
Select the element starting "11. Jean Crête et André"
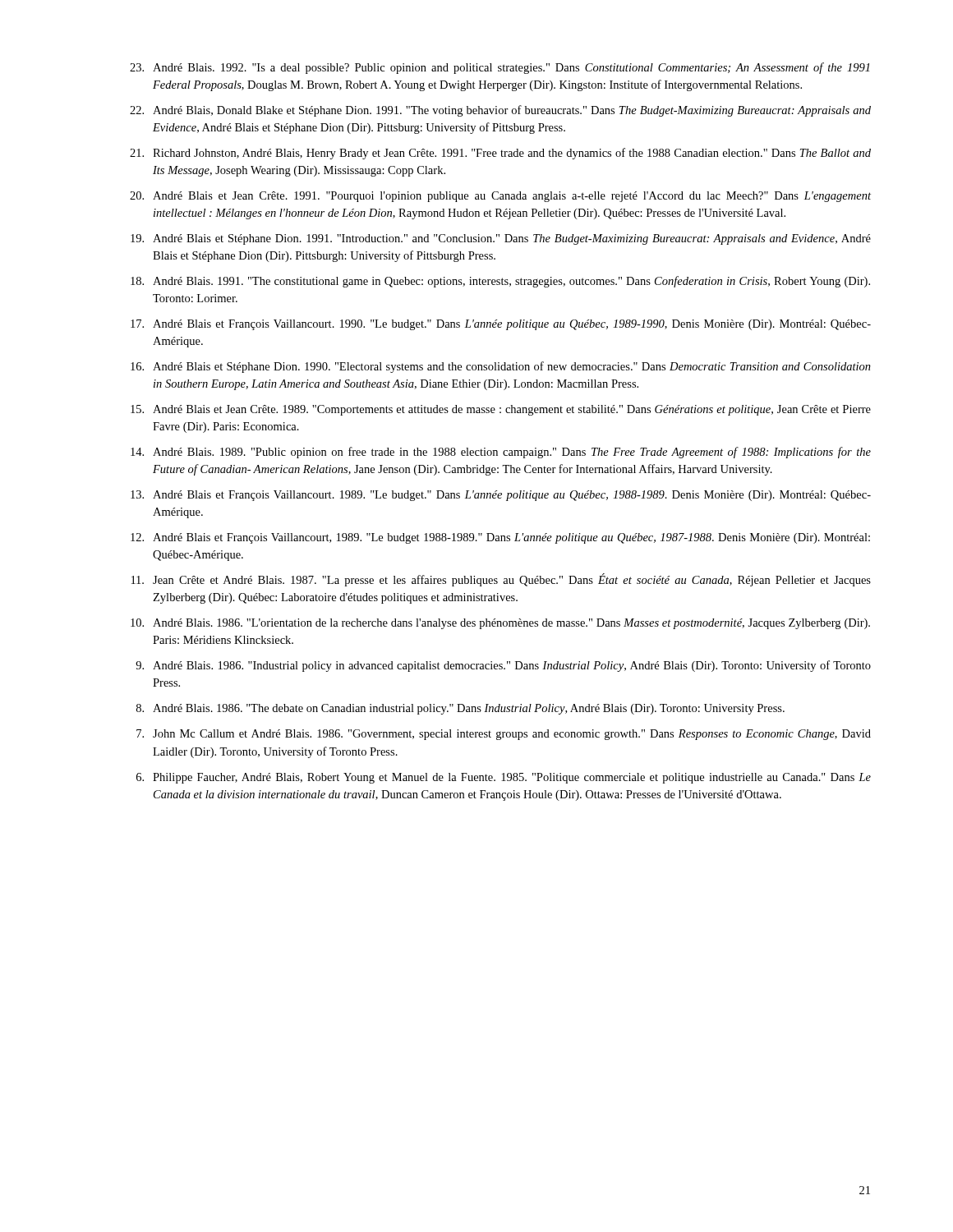[485, 589]
